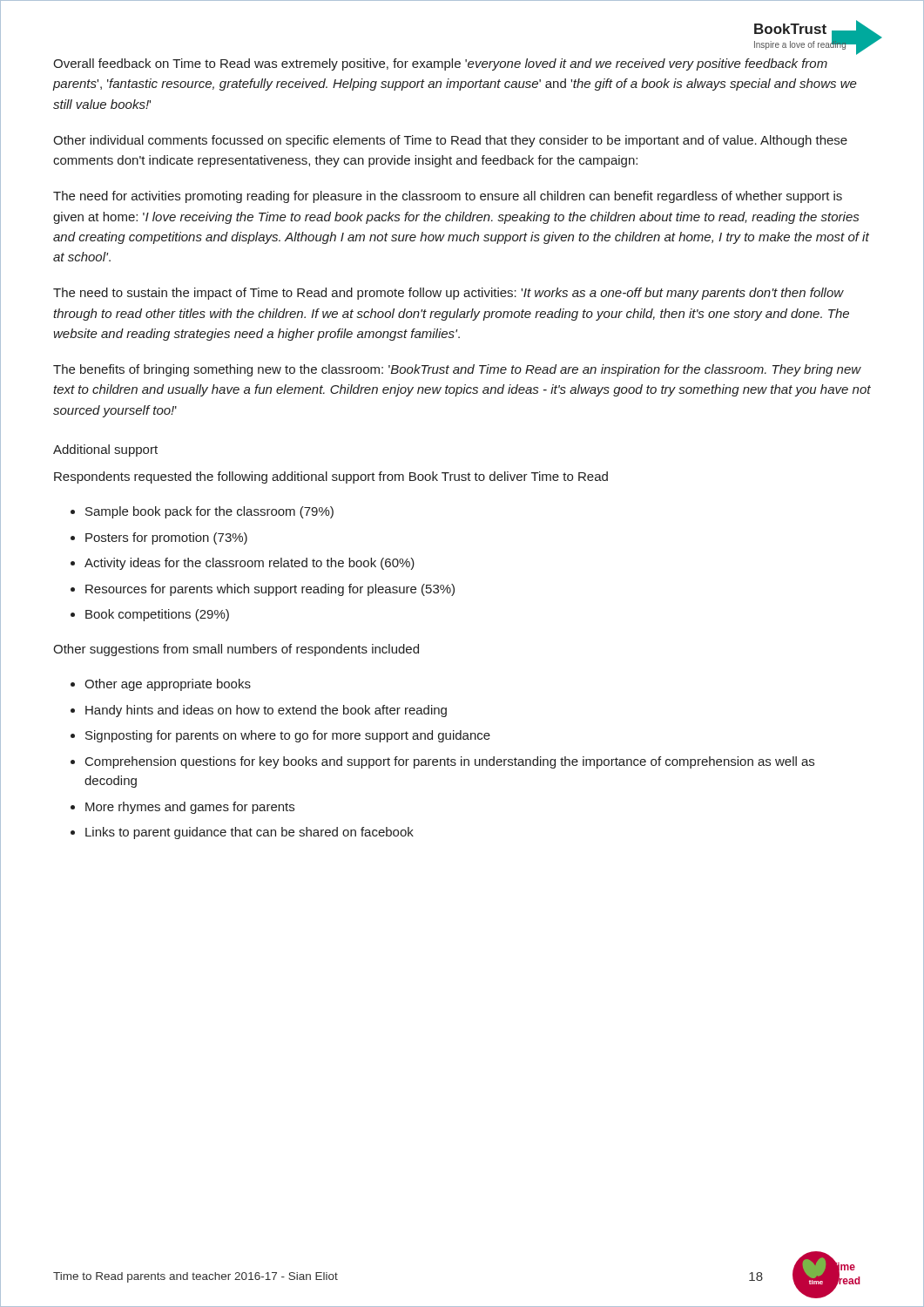This screenshot has width=924, height=1307.
Task: Find the text starting "Signposting for parents on where to"
Action: tap(287, 735)
